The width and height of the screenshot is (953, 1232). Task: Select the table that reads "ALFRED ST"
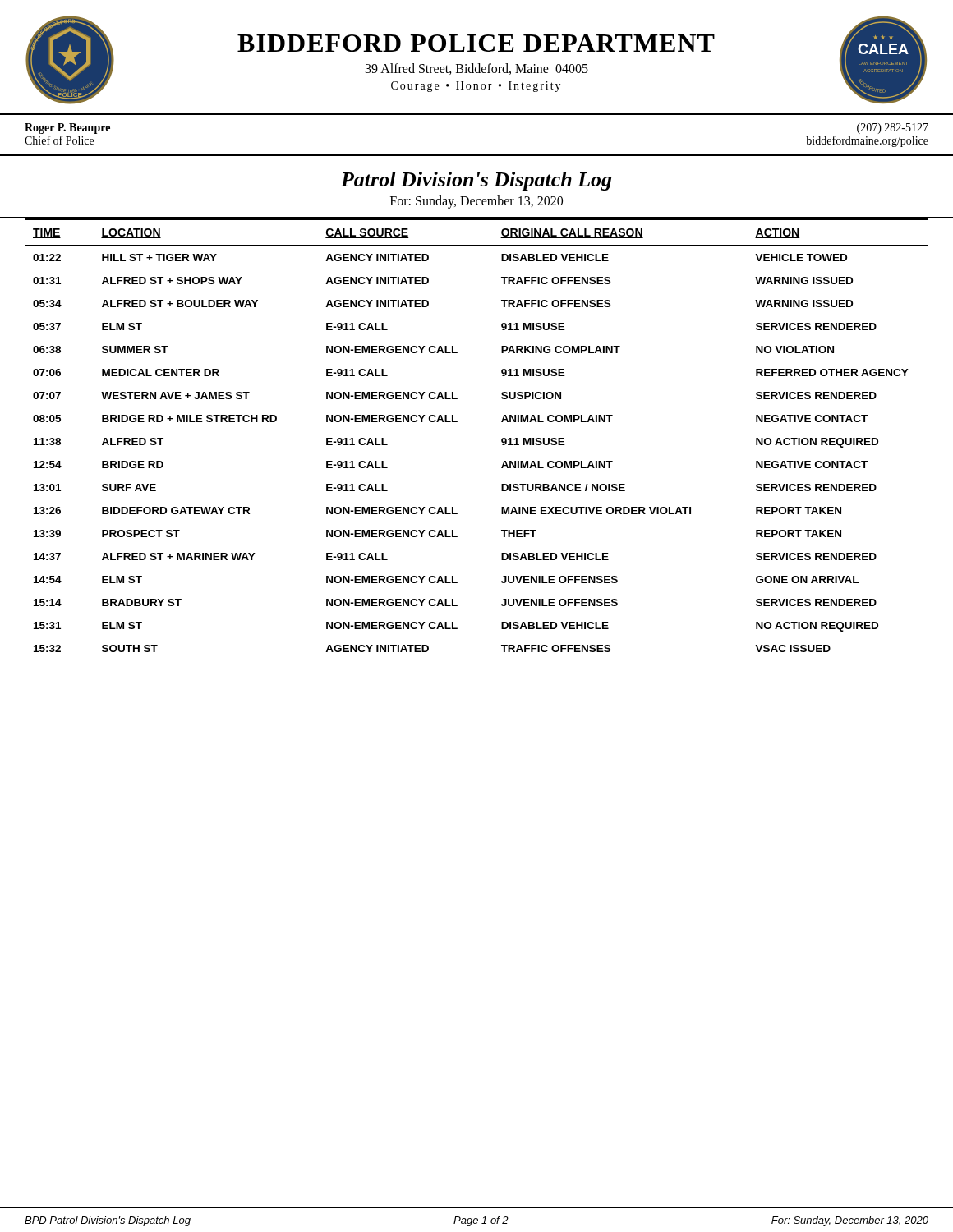click(x=476, y=439)
